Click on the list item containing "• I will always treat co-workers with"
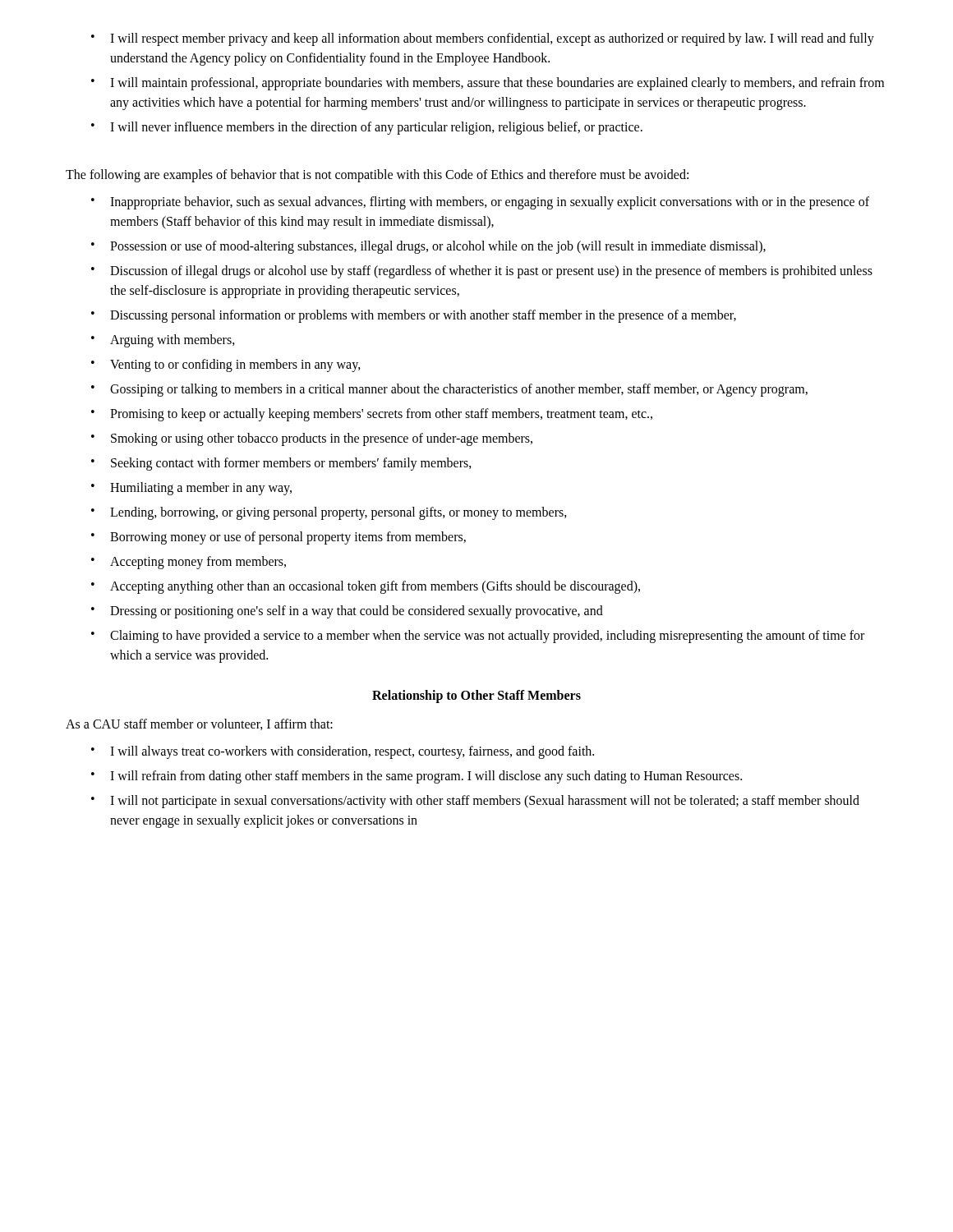Image resolution: width=953 pixels, height=1232 pixels. click(x=489, y=751)
